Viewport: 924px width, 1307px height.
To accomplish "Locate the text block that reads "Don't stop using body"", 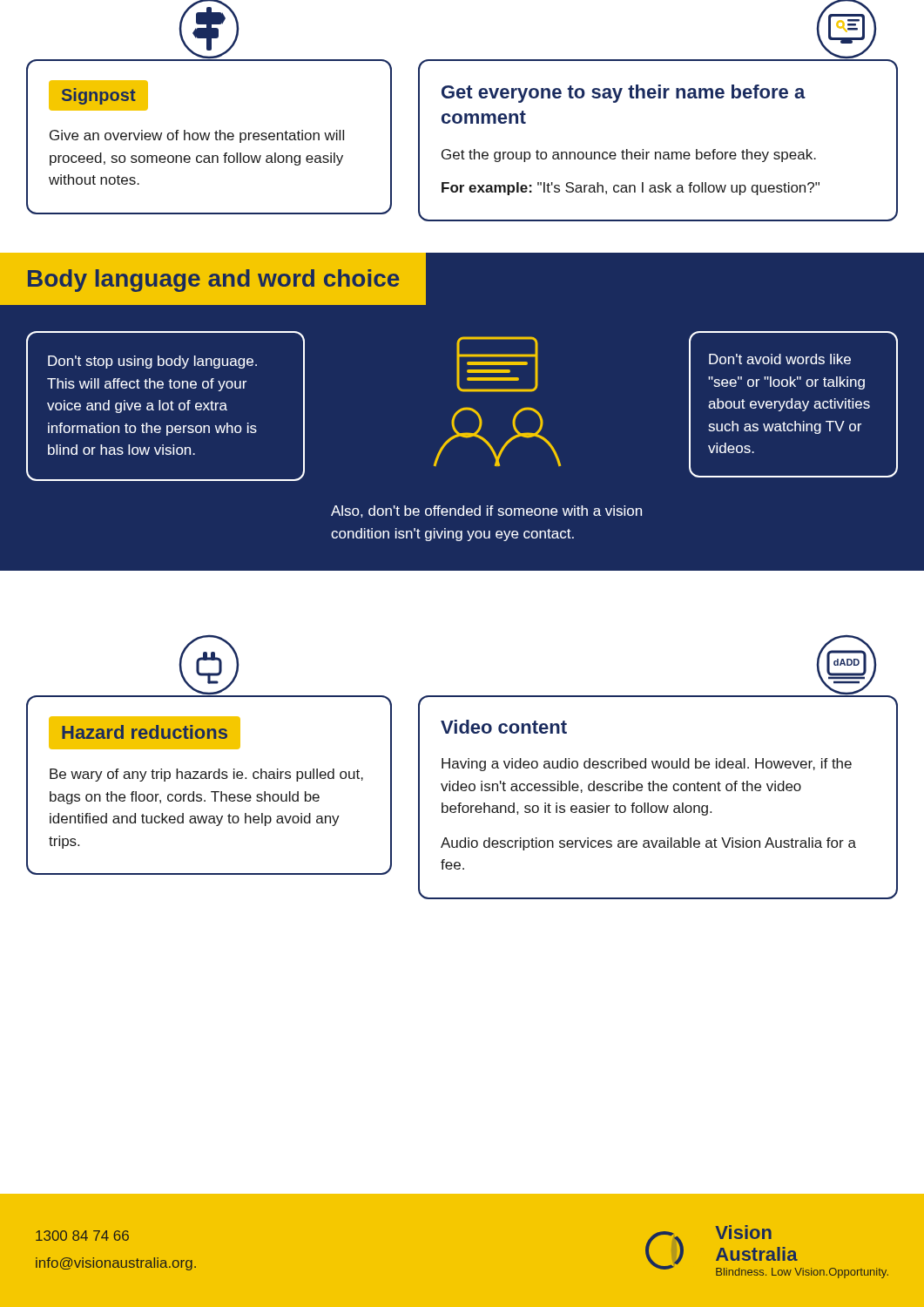I will coord(153,406).
